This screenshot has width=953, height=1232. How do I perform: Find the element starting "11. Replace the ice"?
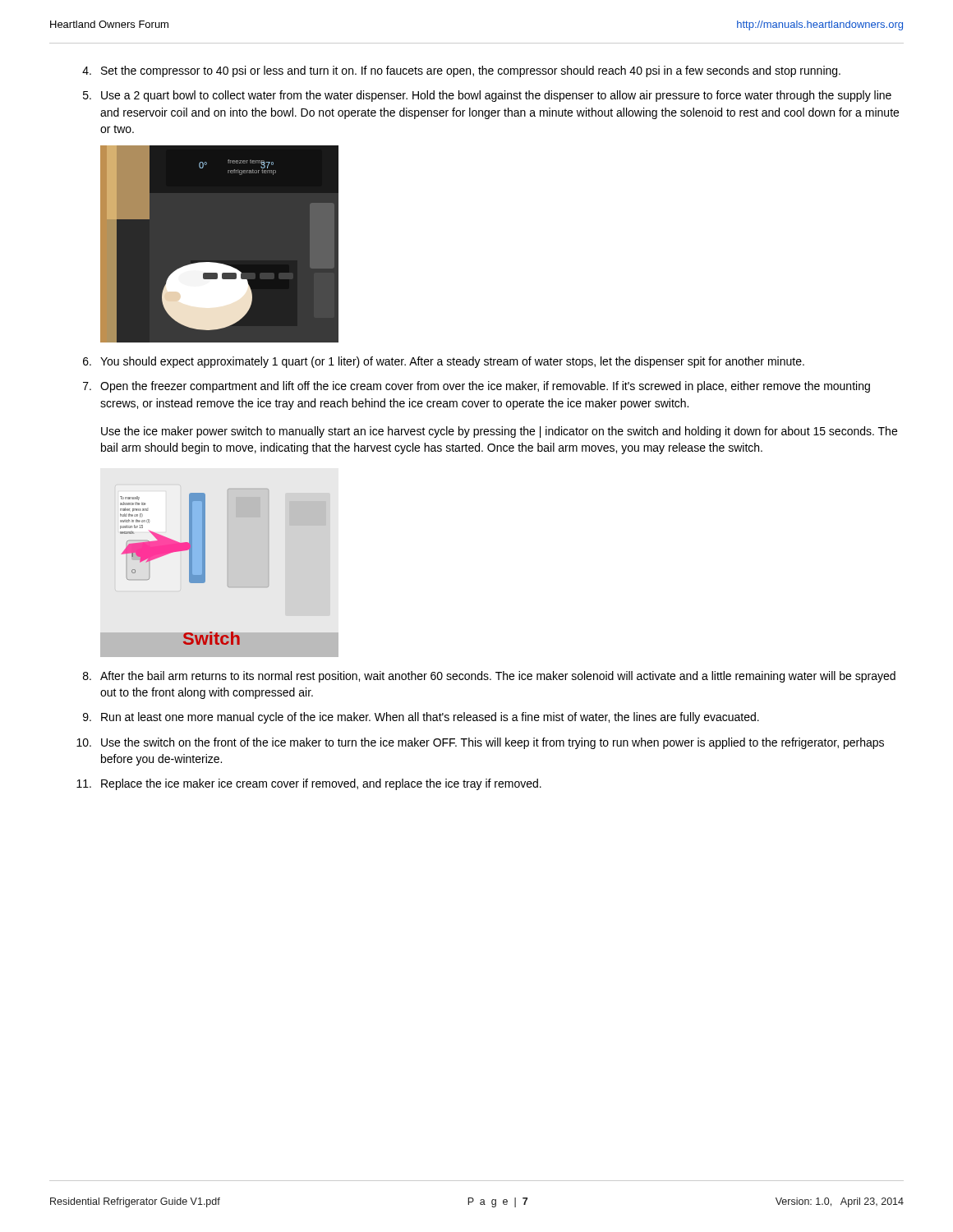coord(476,784)
